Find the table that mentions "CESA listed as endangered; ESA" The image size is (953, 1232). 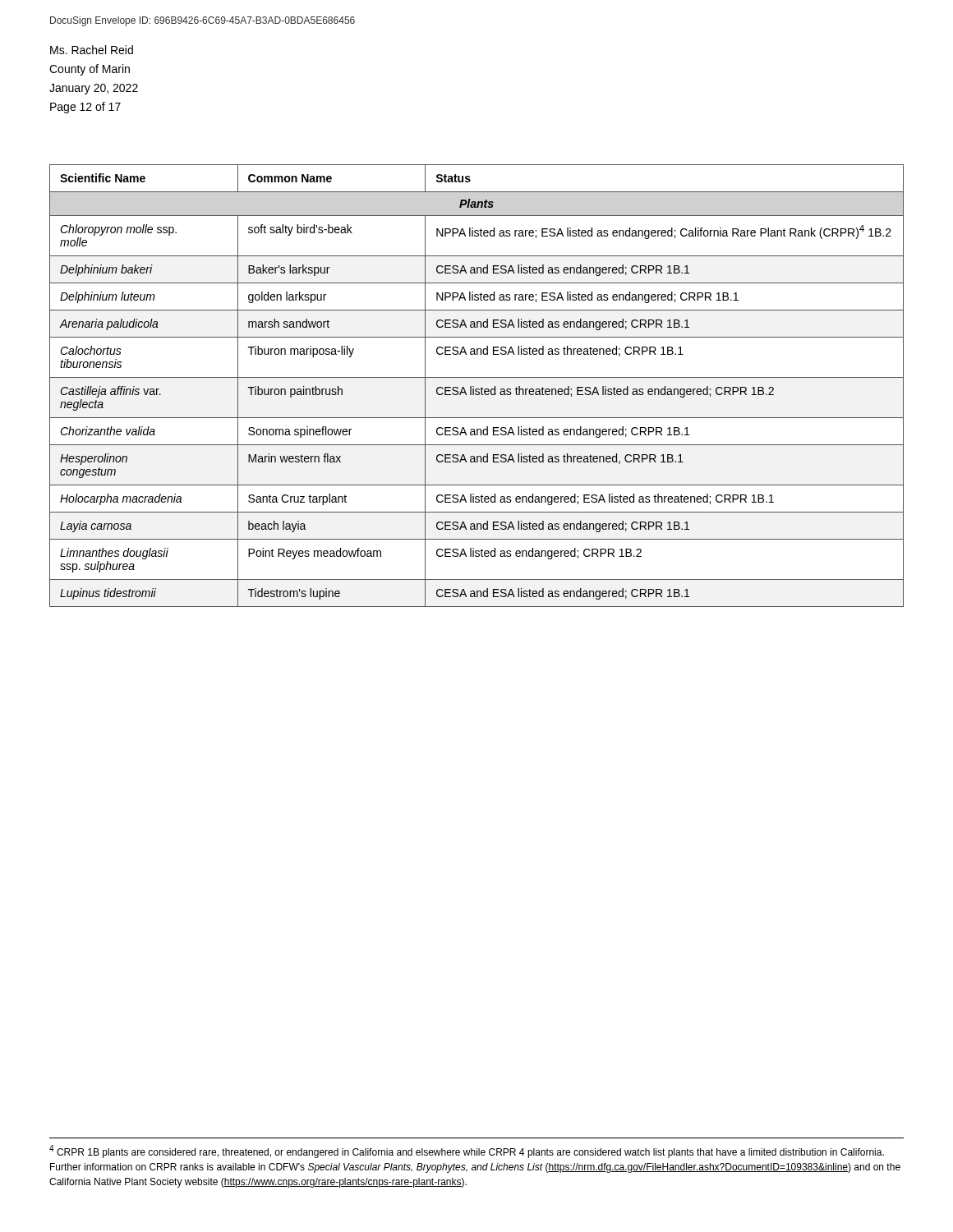click(x=476, y=386)
